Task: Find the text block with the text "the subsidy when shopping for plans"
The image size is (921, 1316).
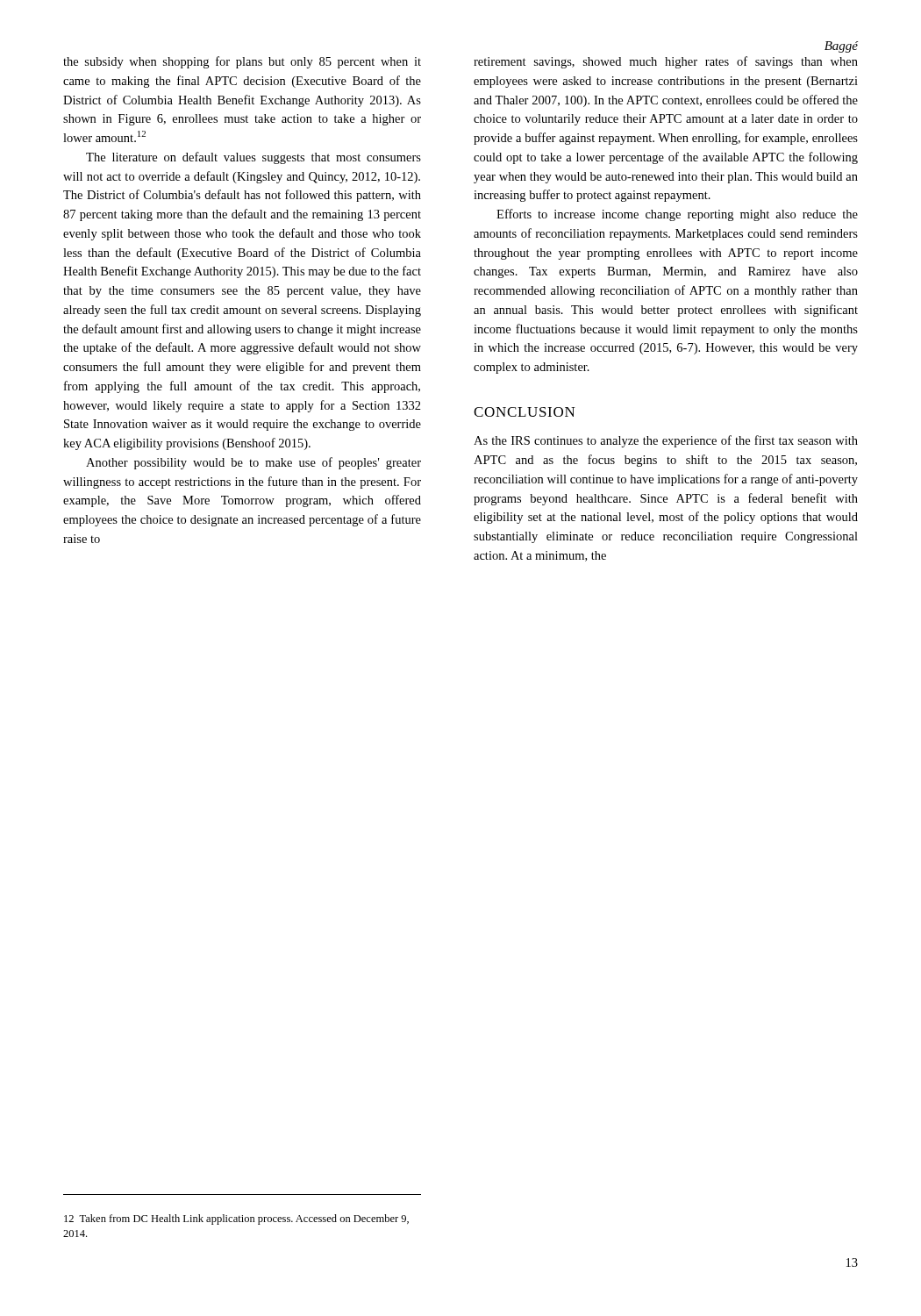Action: click(242, 301)
